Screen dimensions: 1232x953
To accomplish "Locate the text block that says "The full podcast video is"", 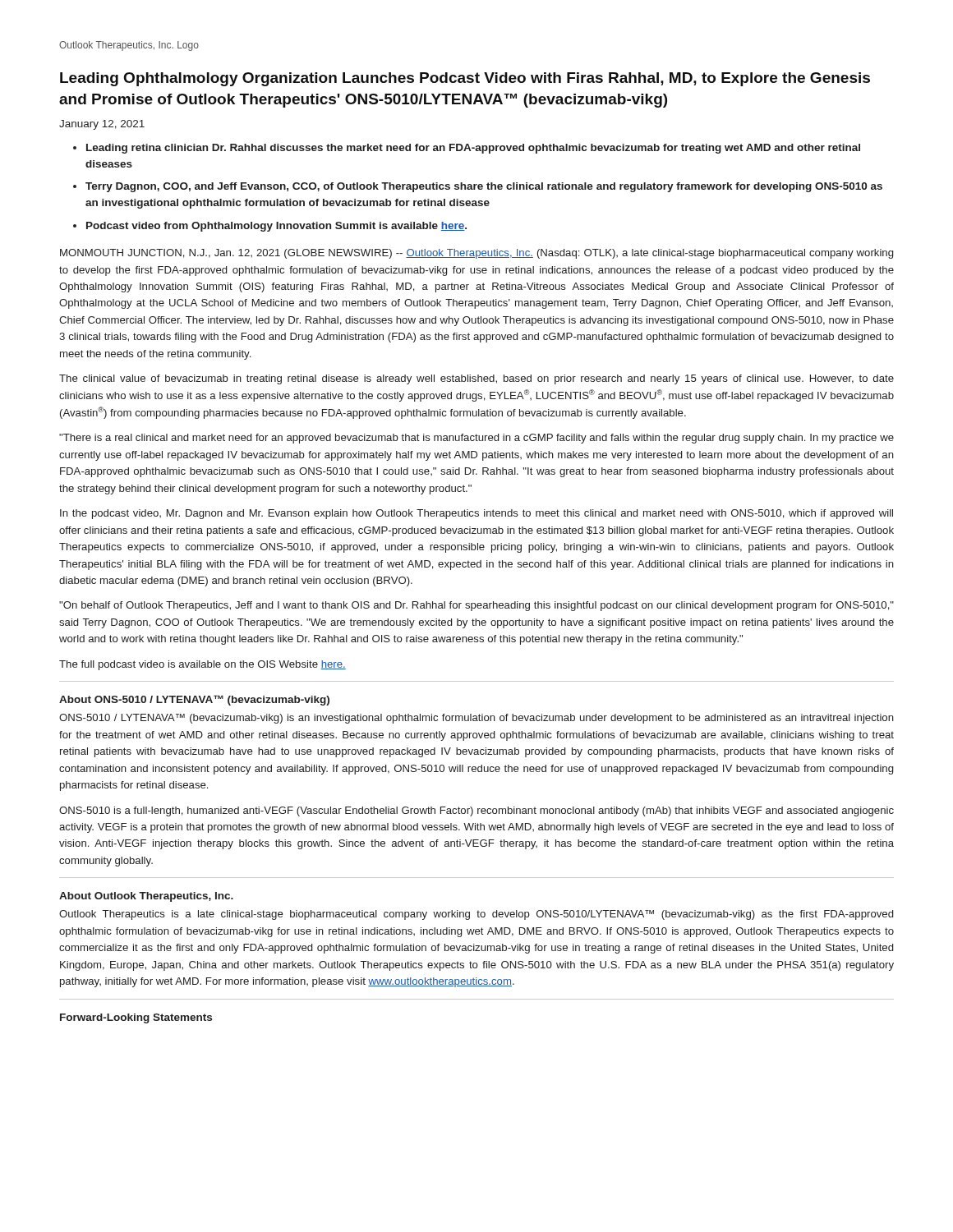I will [202, 664].
